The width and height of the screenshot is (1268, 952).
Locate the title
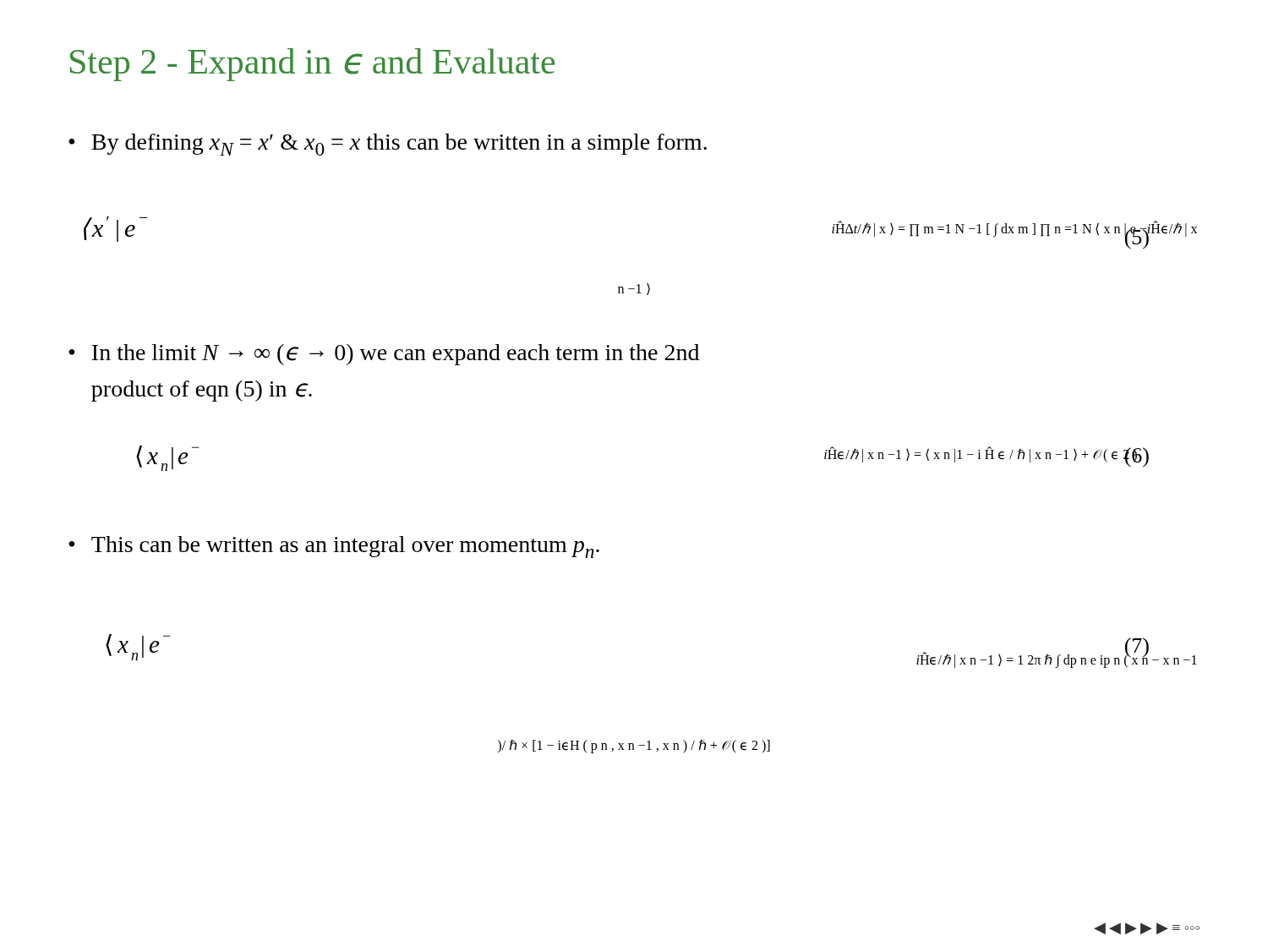pyautogui.click(x=312, y=62)
